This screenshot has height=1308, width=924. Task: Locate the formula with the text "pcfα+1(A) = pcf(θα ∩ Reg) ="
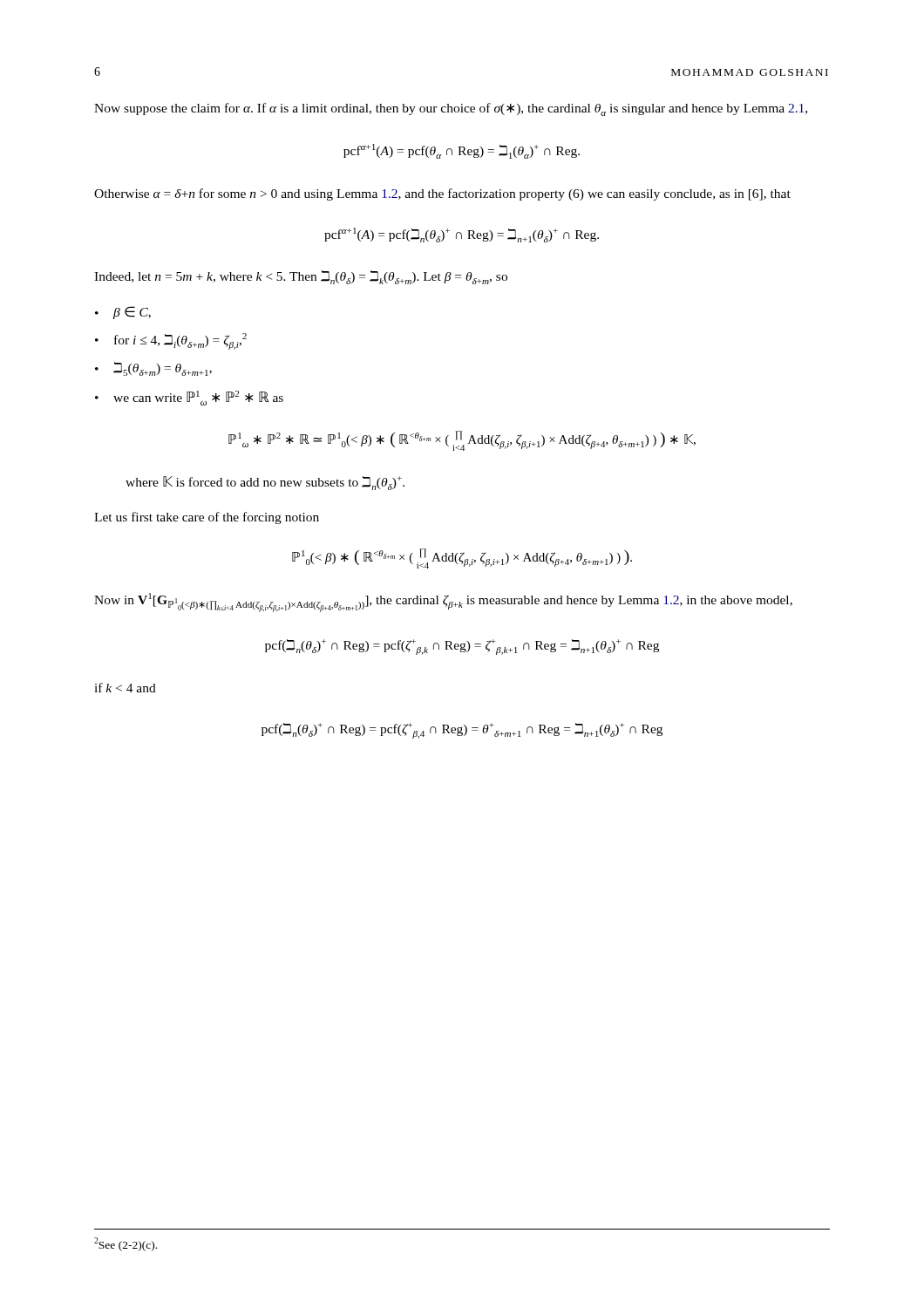[x=462, y=151]
